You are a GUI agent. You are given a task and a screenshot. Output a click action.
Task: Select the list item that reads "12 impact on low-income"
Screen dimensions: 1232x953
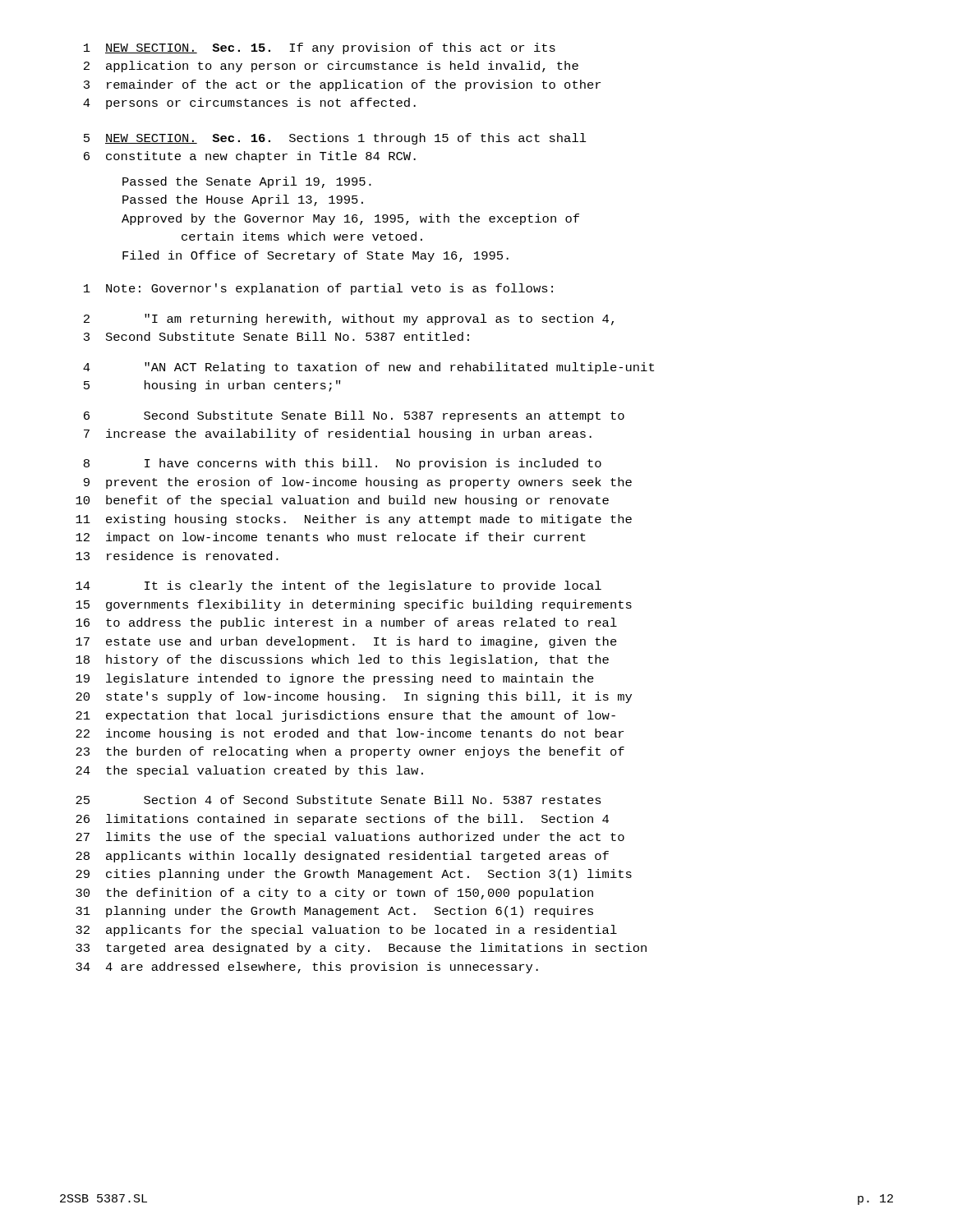476,538
